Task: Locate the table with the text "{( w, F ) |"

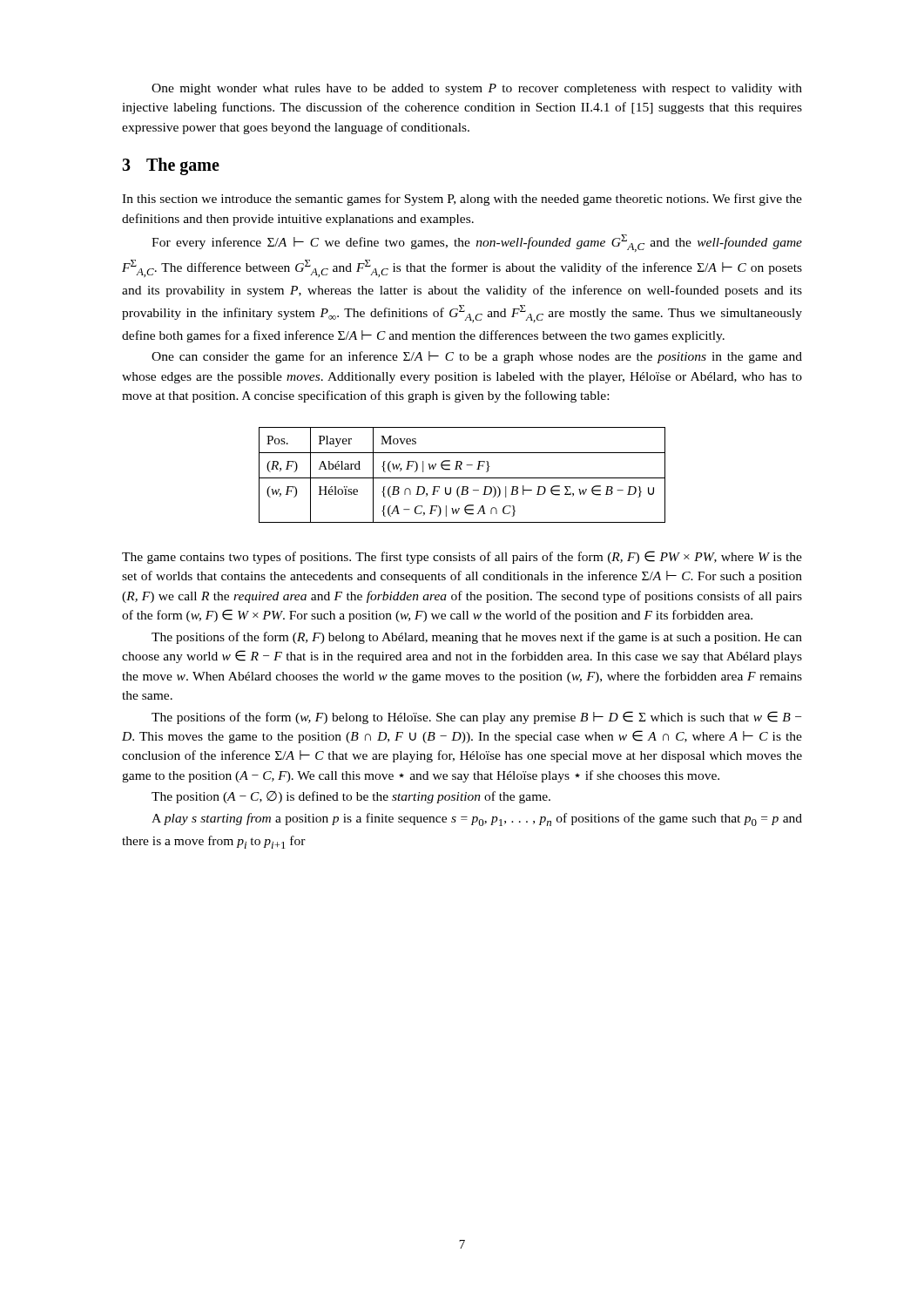Action: pos(462,475)
